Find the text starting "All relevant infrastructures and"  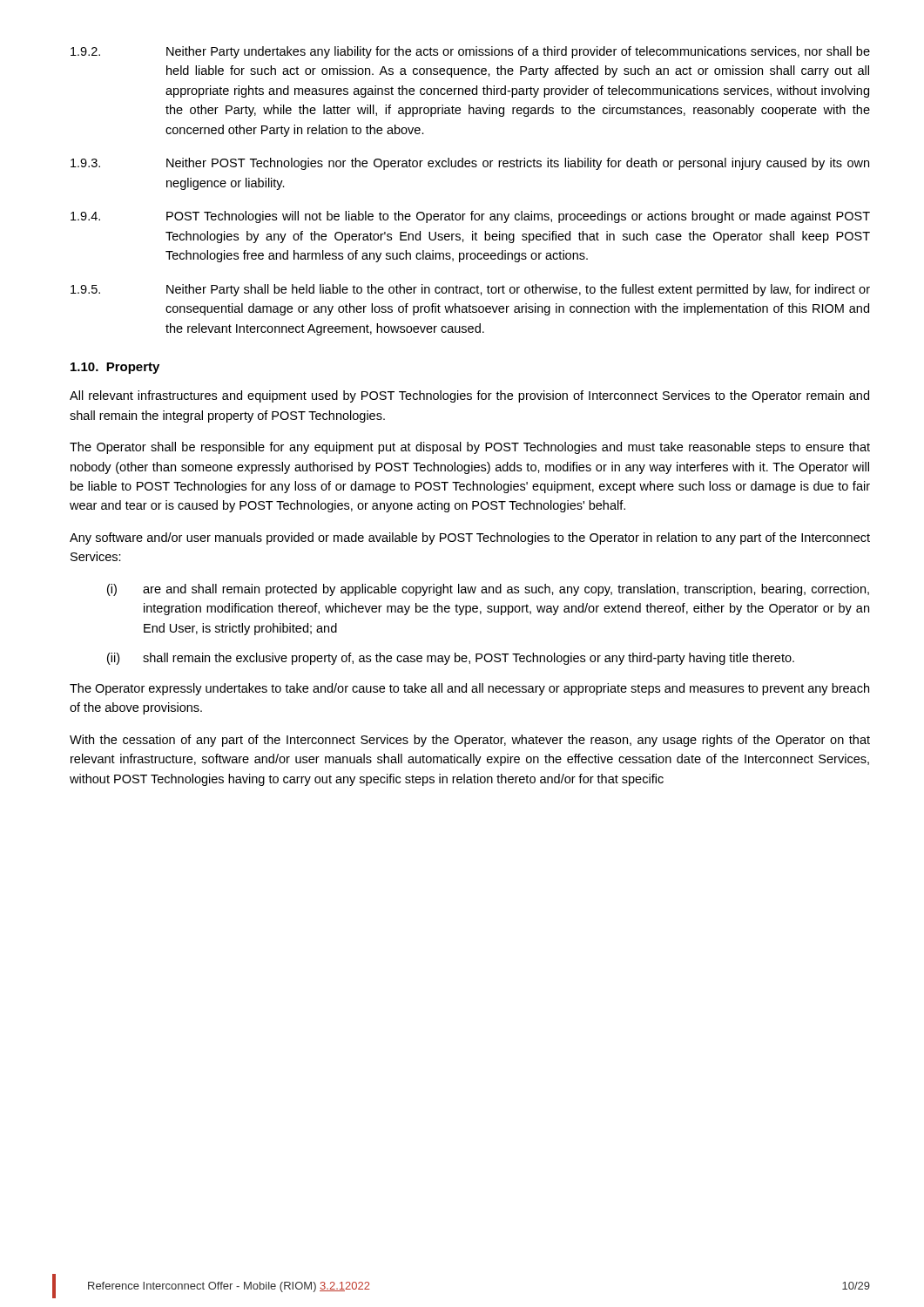pos(470,405)
